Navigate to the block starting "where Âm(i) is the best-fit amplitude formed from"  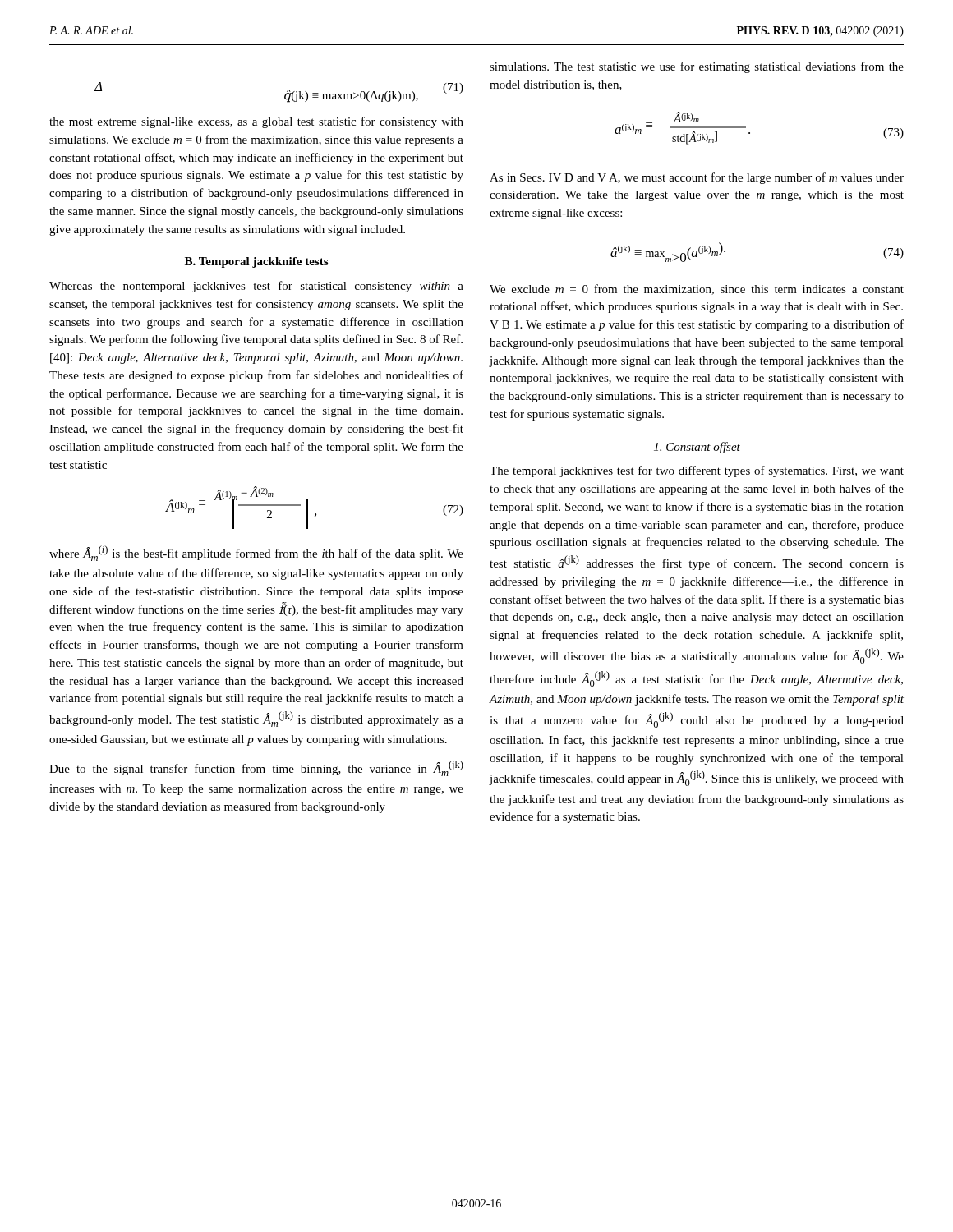pos(256,645)
